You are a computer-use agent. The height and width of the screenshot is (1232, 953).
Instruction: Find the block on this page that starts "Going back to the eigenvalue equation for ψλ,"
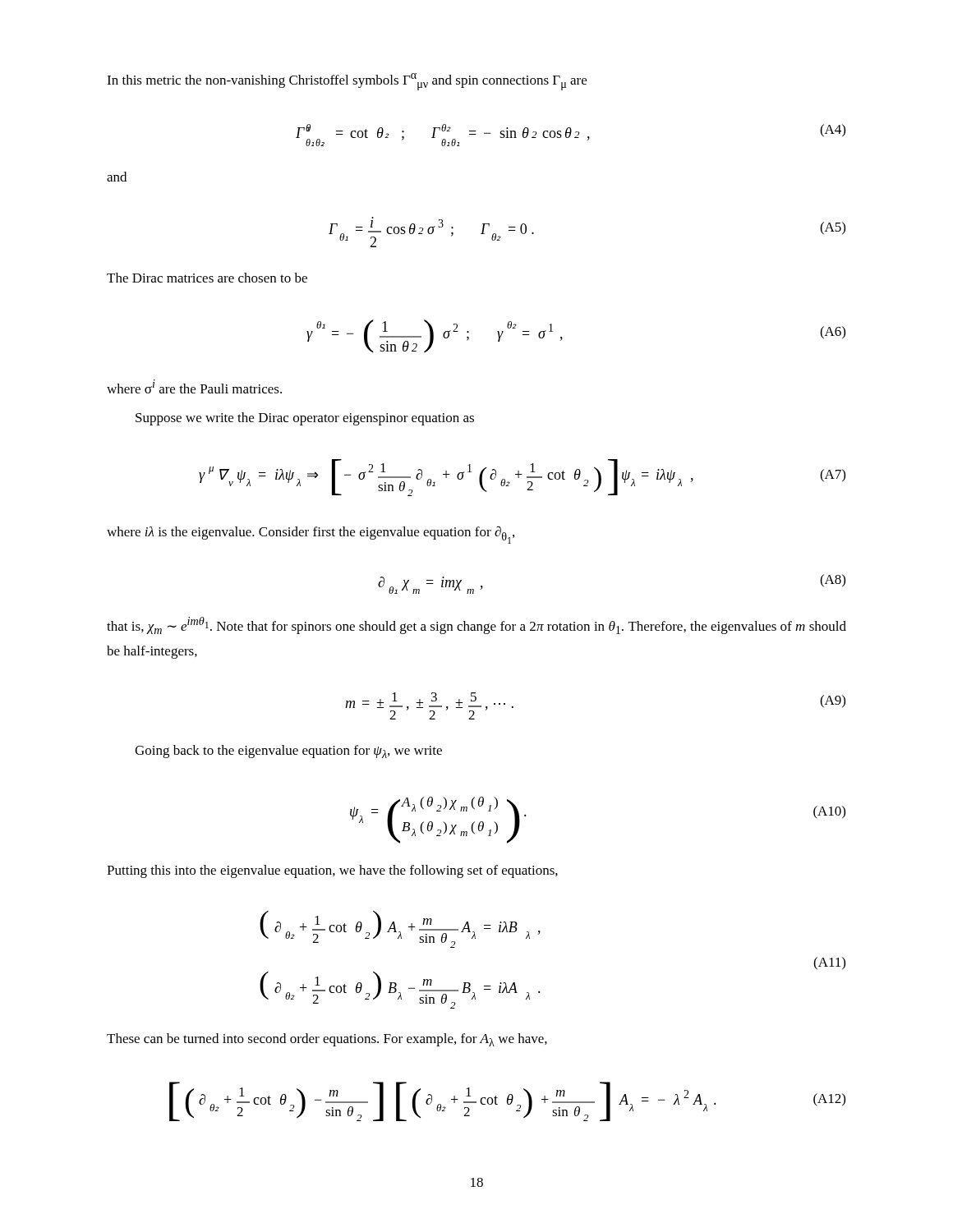[x=288, y=752]
